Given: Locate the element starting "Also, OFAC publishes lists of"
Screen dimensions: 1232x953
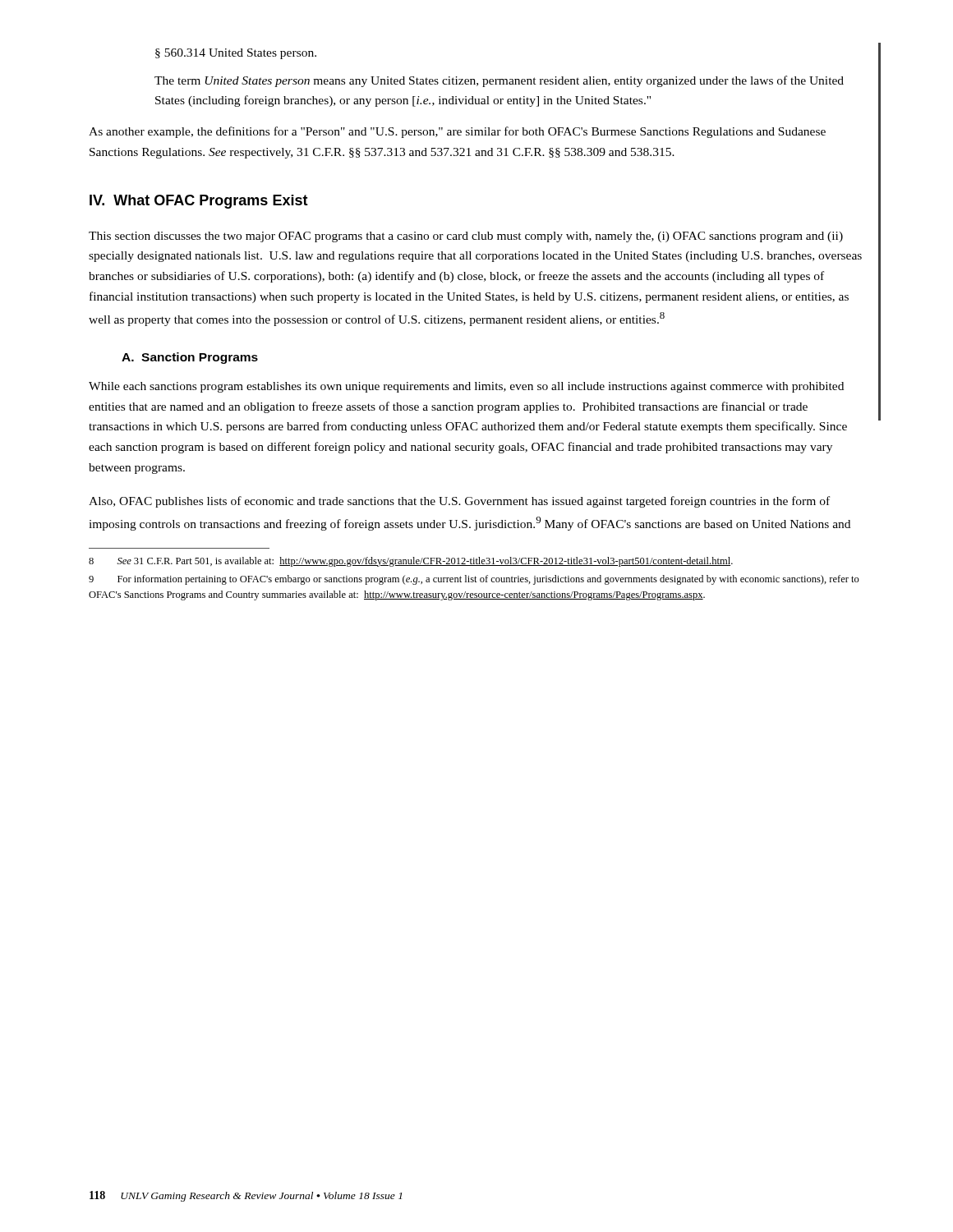Looking at the screenshot, I should click(x=476, y=513).
